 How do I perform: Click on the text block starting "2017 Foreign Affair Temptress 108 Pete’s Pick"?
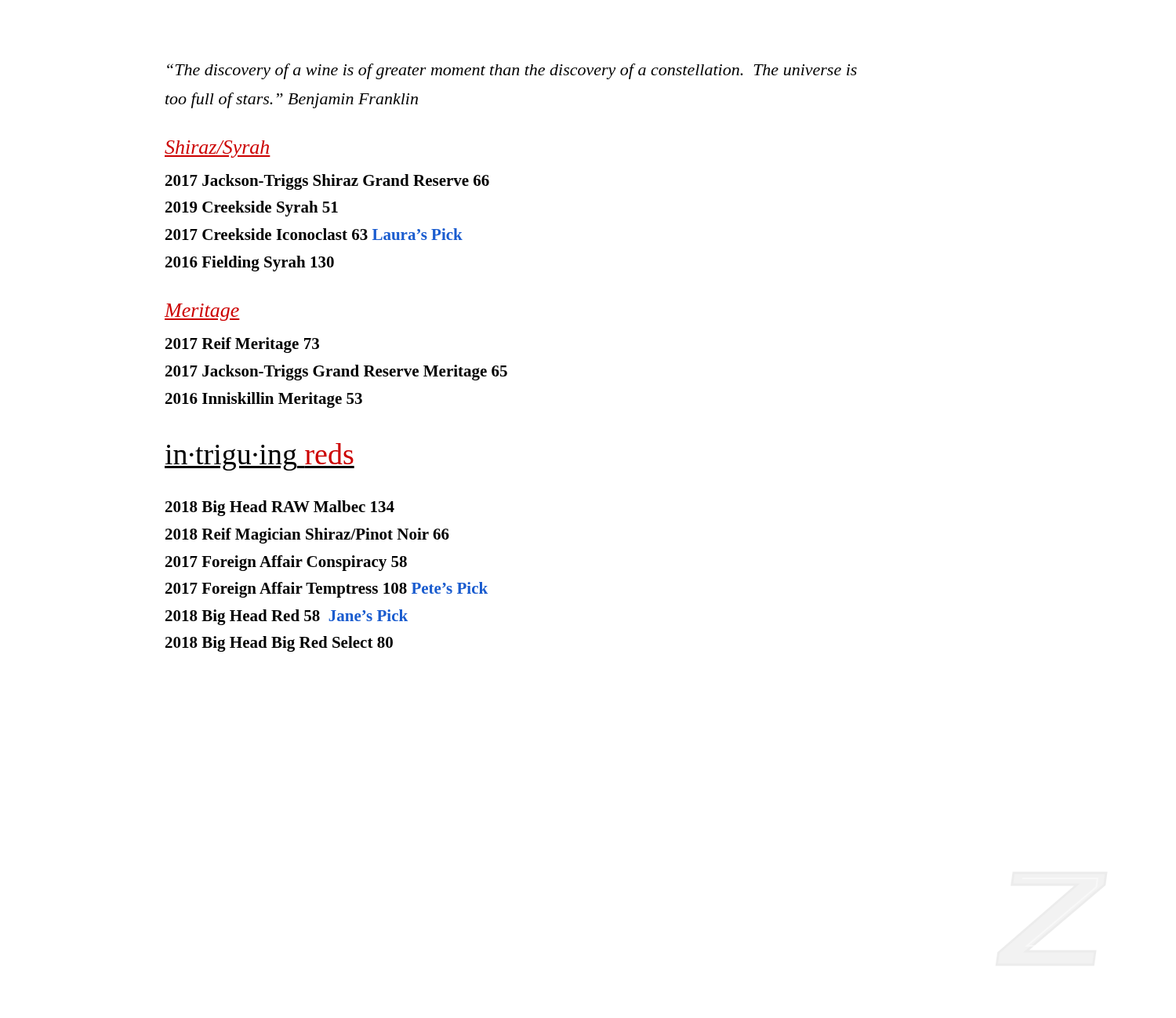pyautogui.click(x=327, y=590)
